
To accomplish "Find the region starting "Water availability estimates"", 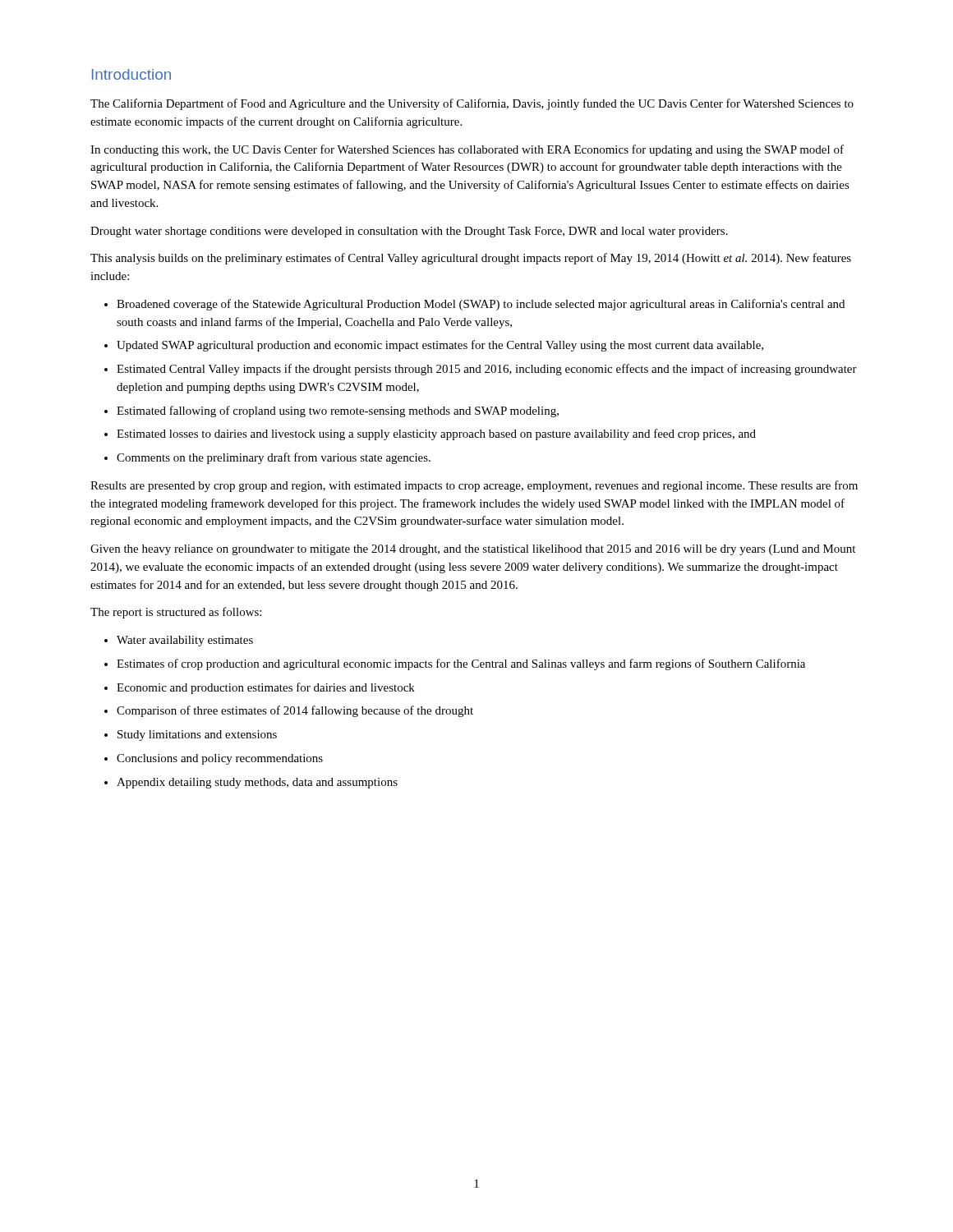I will click(x=185, y=640).
